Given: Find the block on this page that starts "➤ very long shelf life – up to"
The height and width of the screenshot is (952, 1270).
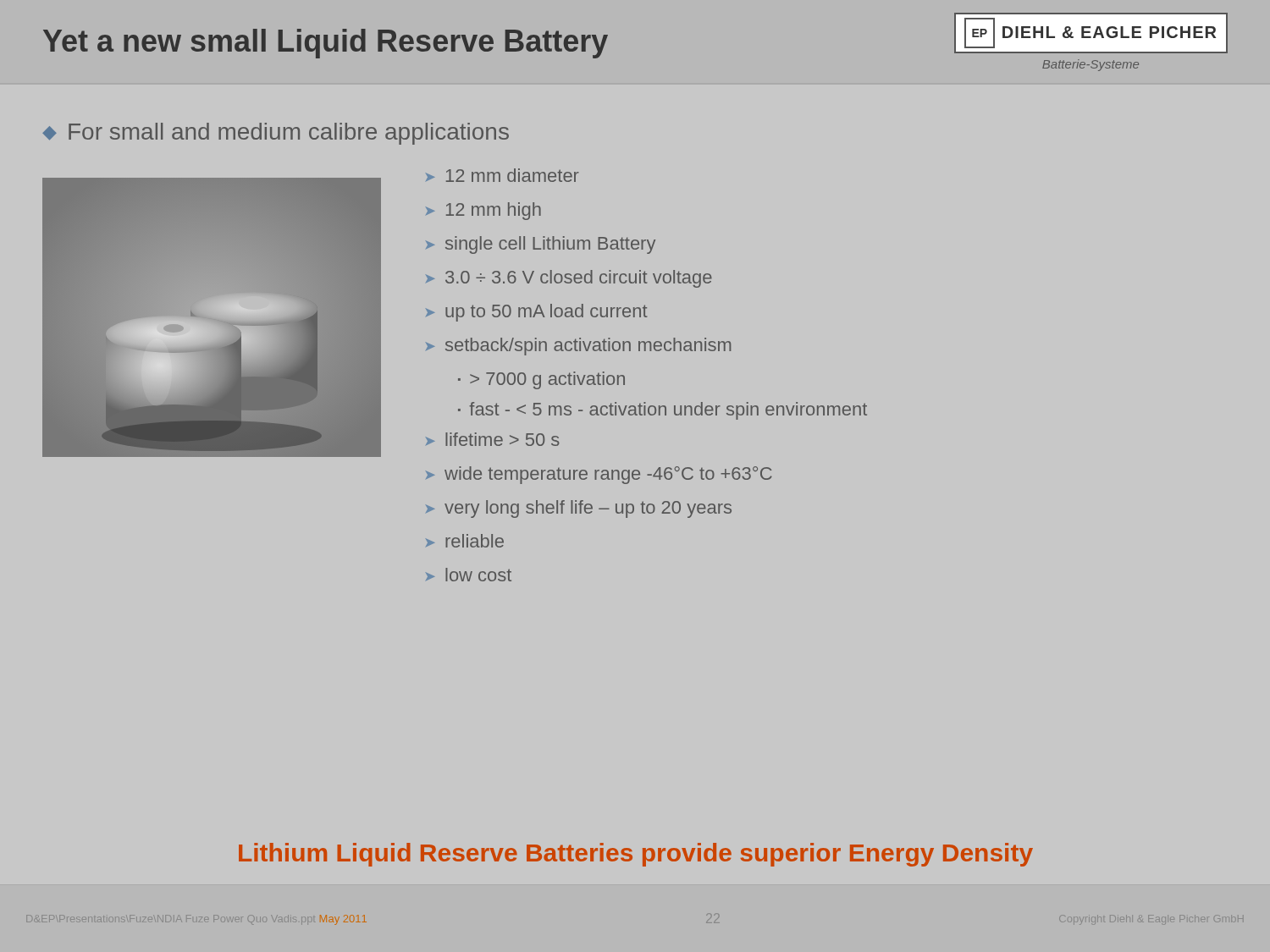Looking at the screenshot, I should pyautogui.click(x=578, y=508).
